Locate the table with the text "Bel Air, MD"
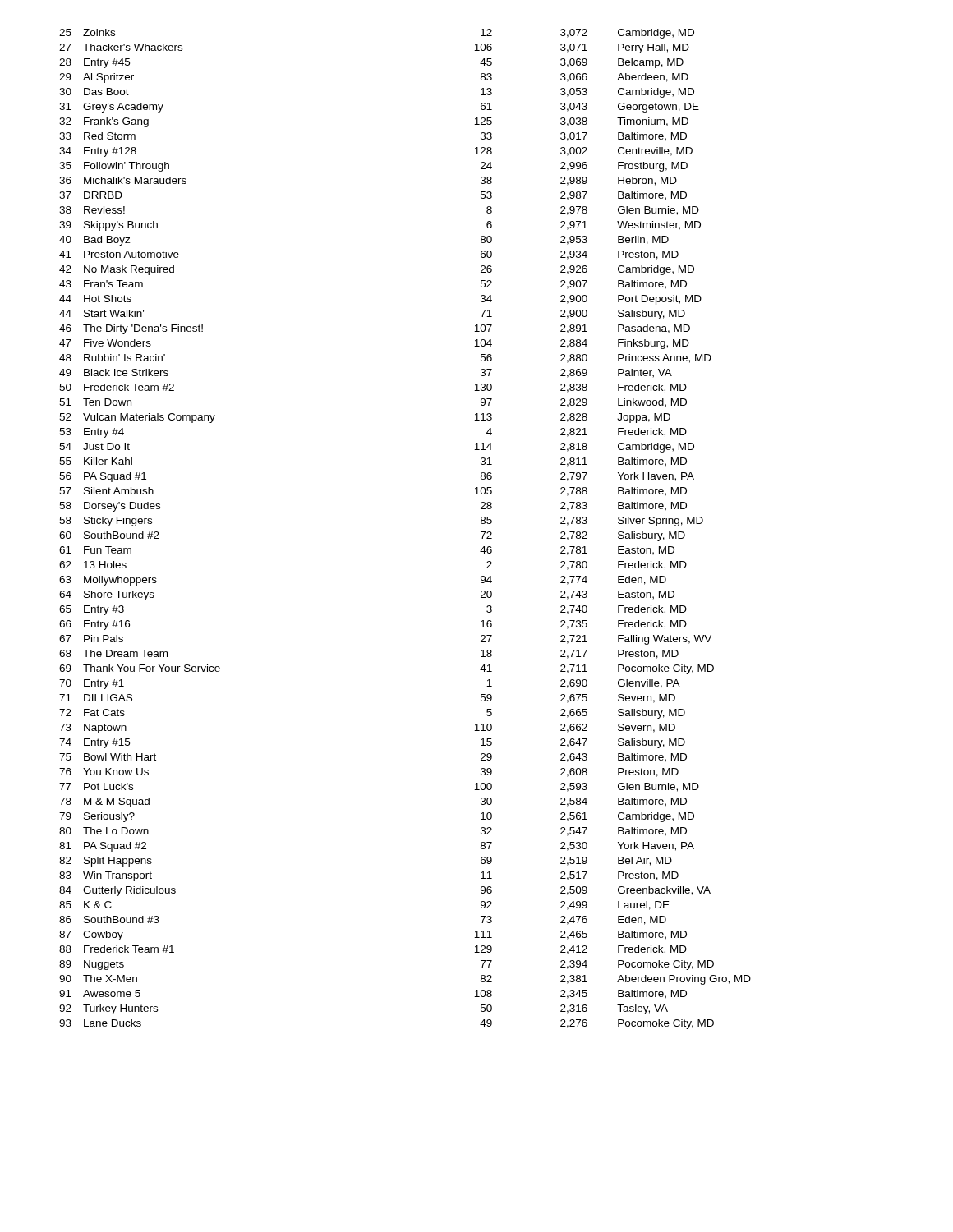This screenshot has height=1232, width=953. tap(476, 527)
